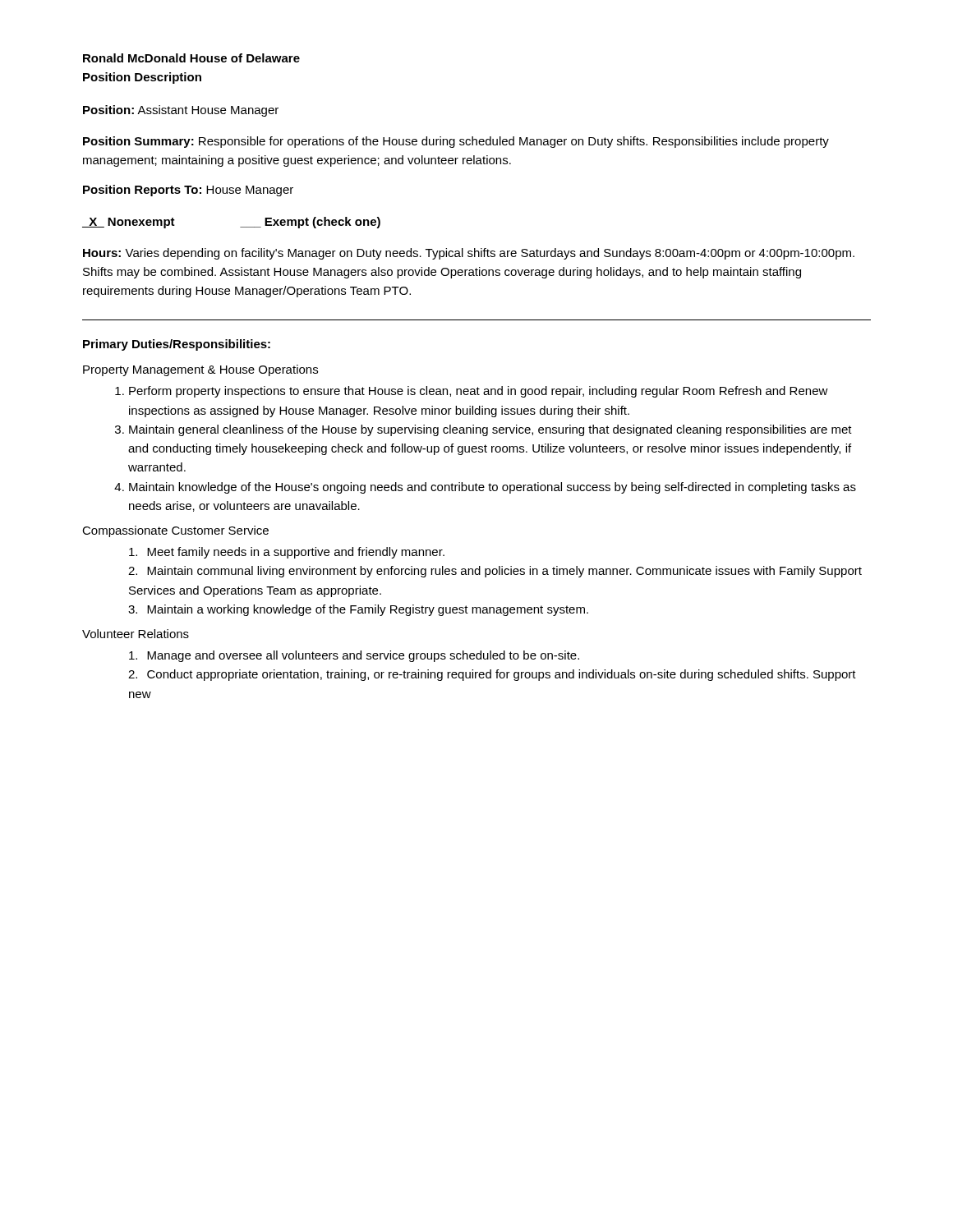Where is the passage that starts "Meet family needs in a"?
953x1232 pixels.
(x=287, y=552)
